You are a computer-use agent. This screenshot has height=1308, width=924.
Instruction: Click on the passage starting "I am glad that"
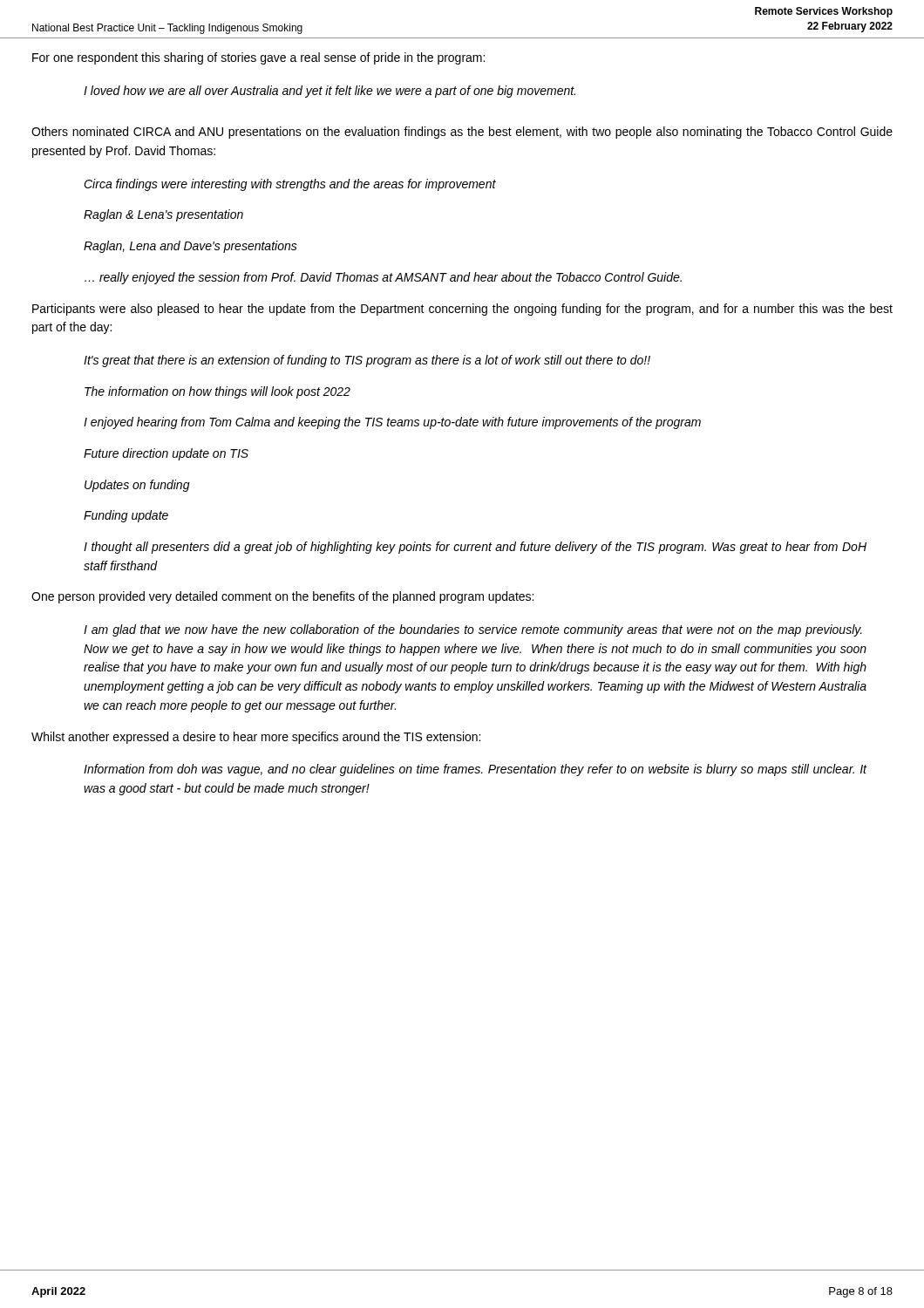point(475,667)
